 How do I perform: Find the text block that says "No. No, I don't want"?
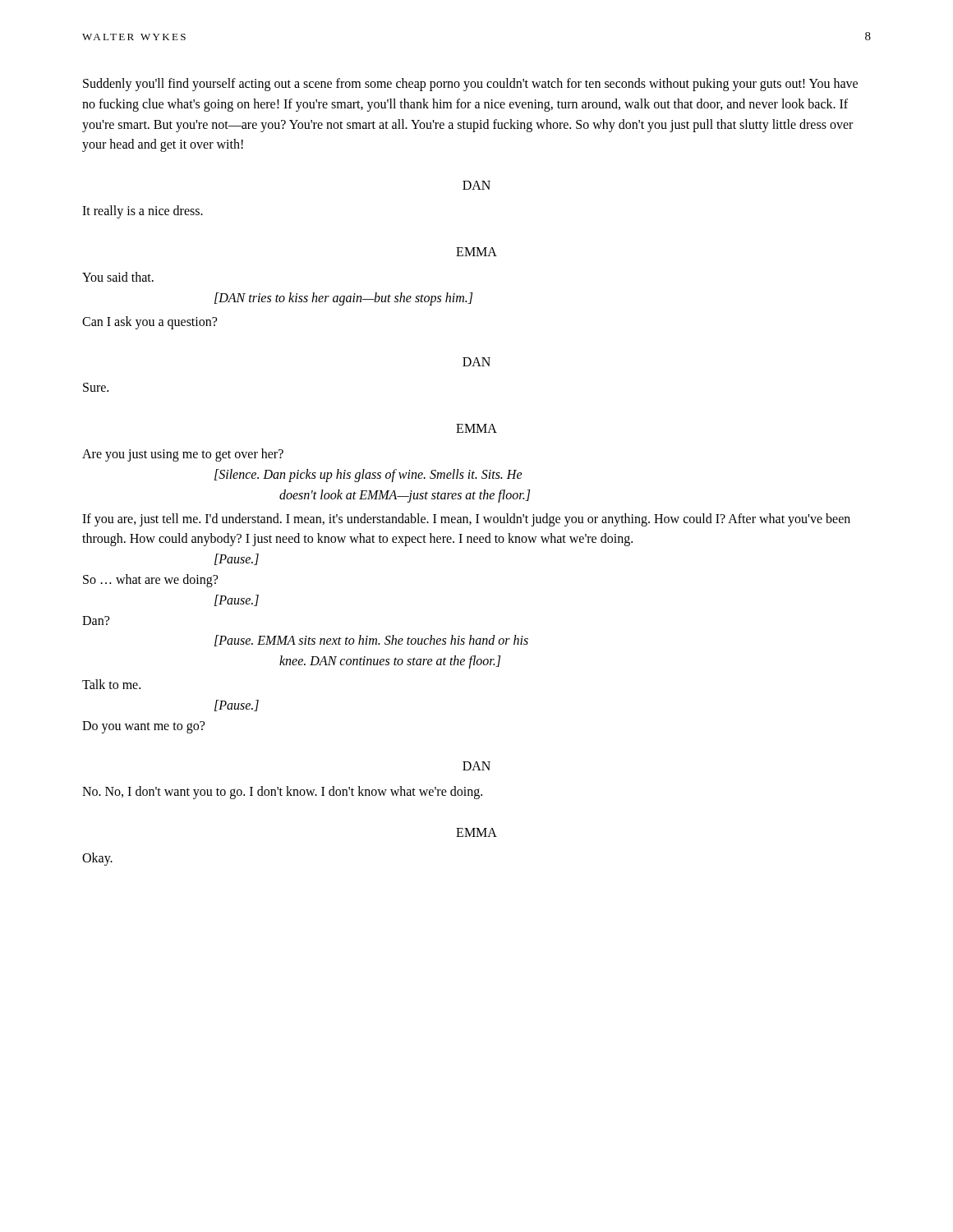pos(283,792)
